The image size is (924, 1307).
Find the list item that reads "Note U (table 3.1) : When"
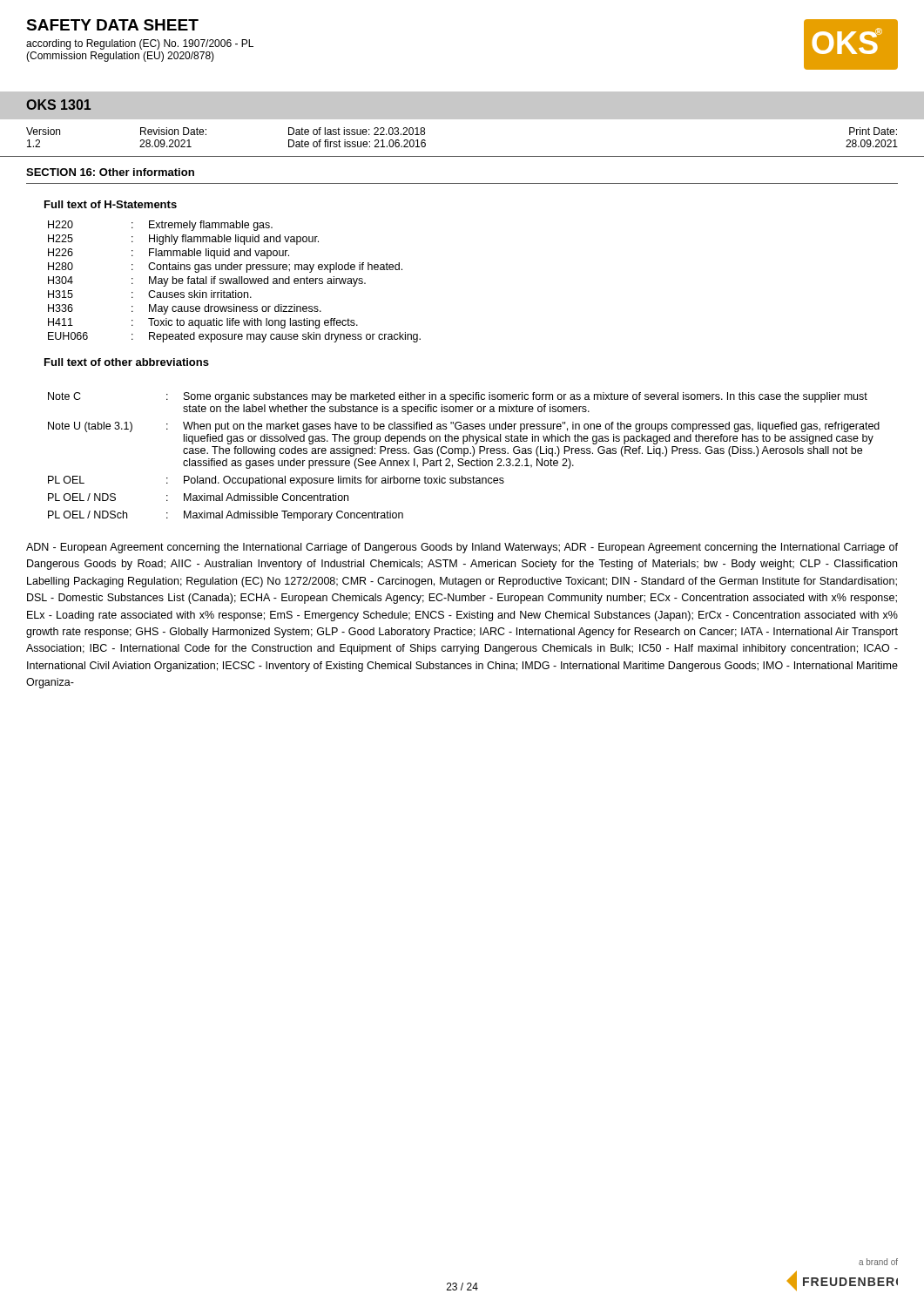coord(466,444)
